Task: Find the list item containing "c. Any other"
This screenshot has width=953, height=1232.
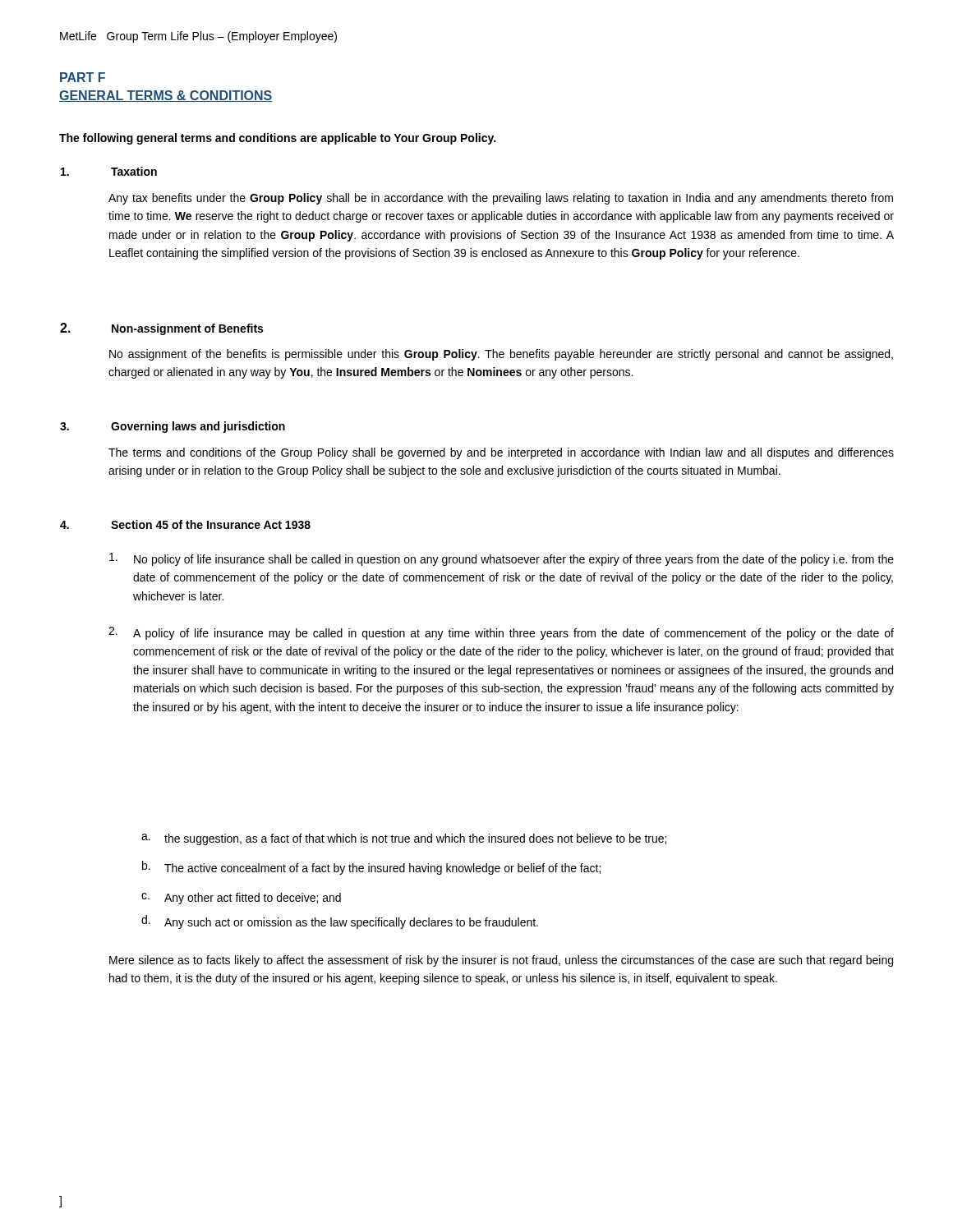Action: 241,899
